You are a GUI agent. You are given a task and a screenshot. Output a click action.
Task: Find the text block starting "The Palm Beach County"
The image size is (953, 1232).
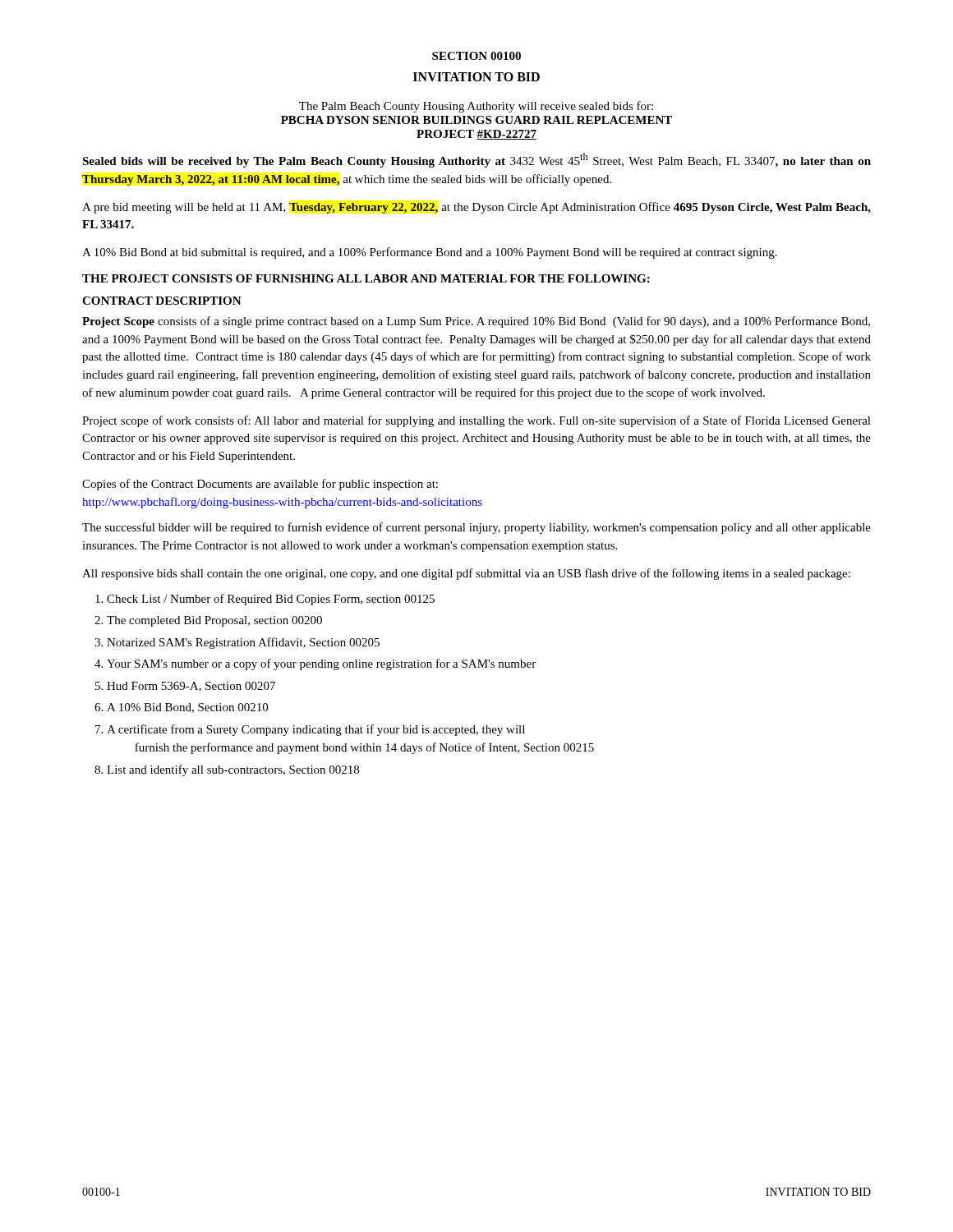476,120
